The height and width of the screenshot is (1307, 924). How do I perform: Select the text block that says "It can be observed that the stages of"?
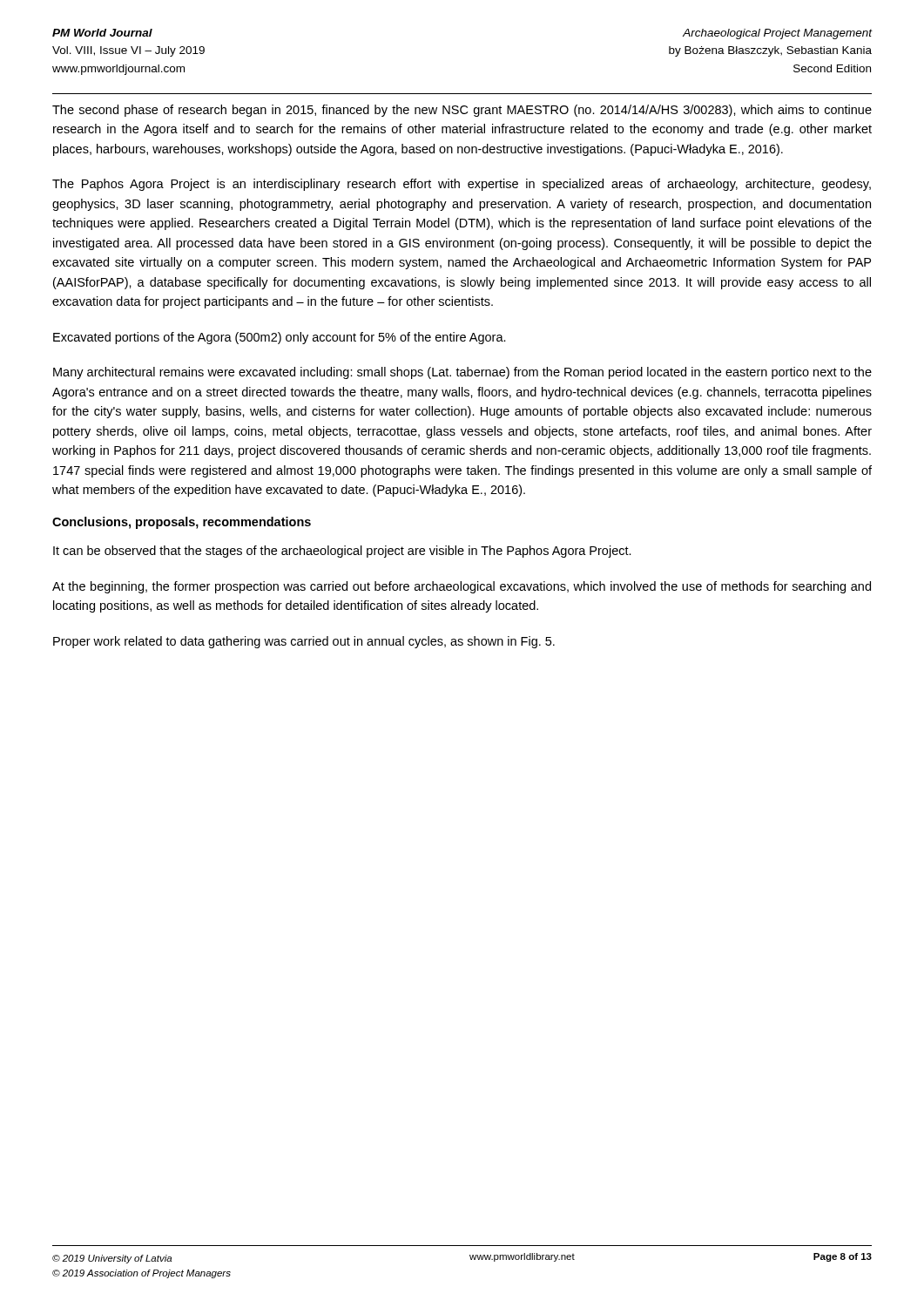tap(342, 551)
